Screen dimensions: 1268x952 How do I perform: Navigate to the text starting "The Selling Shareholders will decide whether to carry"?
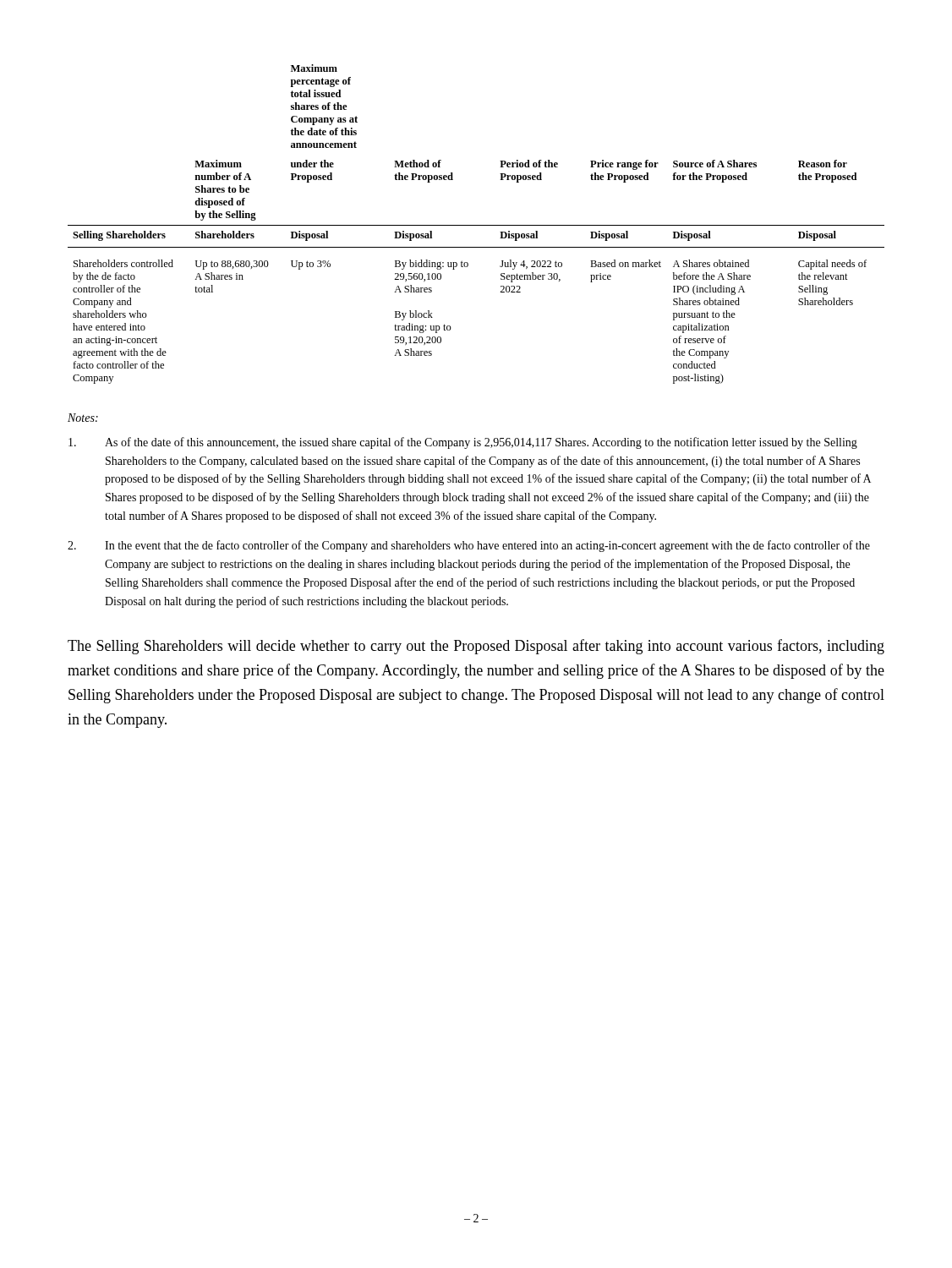click(x=476, y=683)
